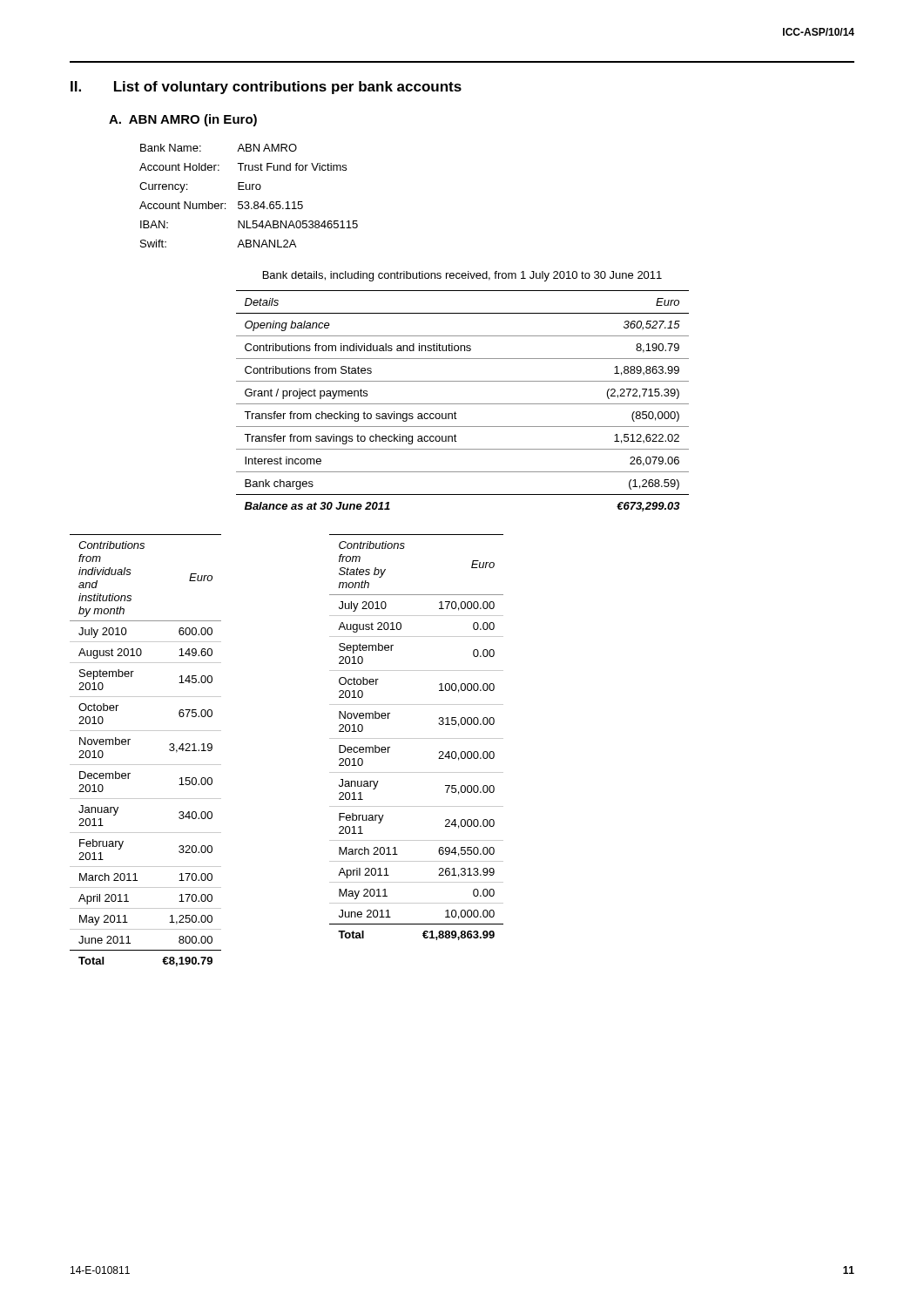Find the table that mentions "Trust Fund for Victims"
The width and height of the screenshot is (924, 1307).
[x=497, y=196]
